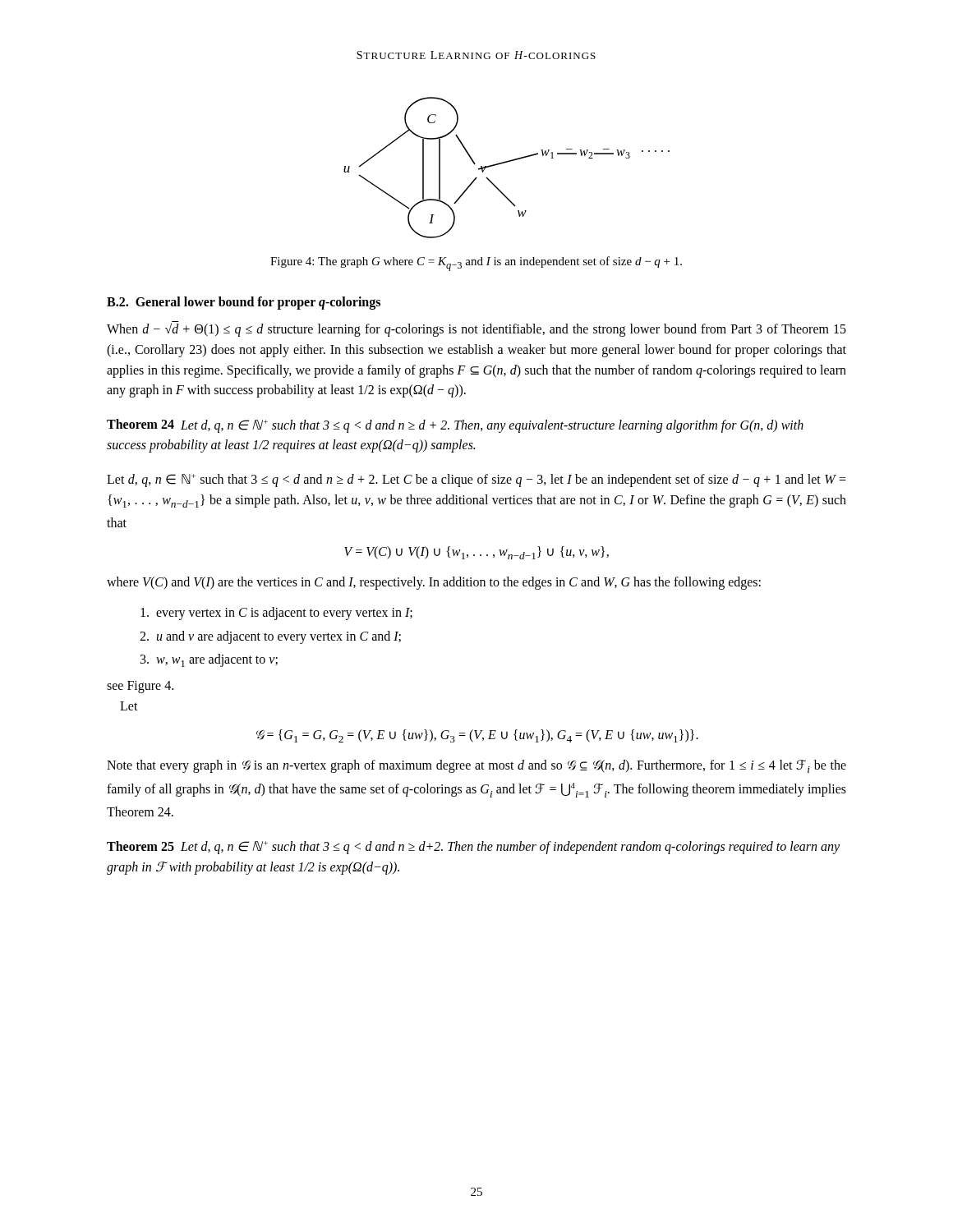The height and width of the screenshot is (1232, 953).
Task: Select a illustration
Action: tap(476, 167)
